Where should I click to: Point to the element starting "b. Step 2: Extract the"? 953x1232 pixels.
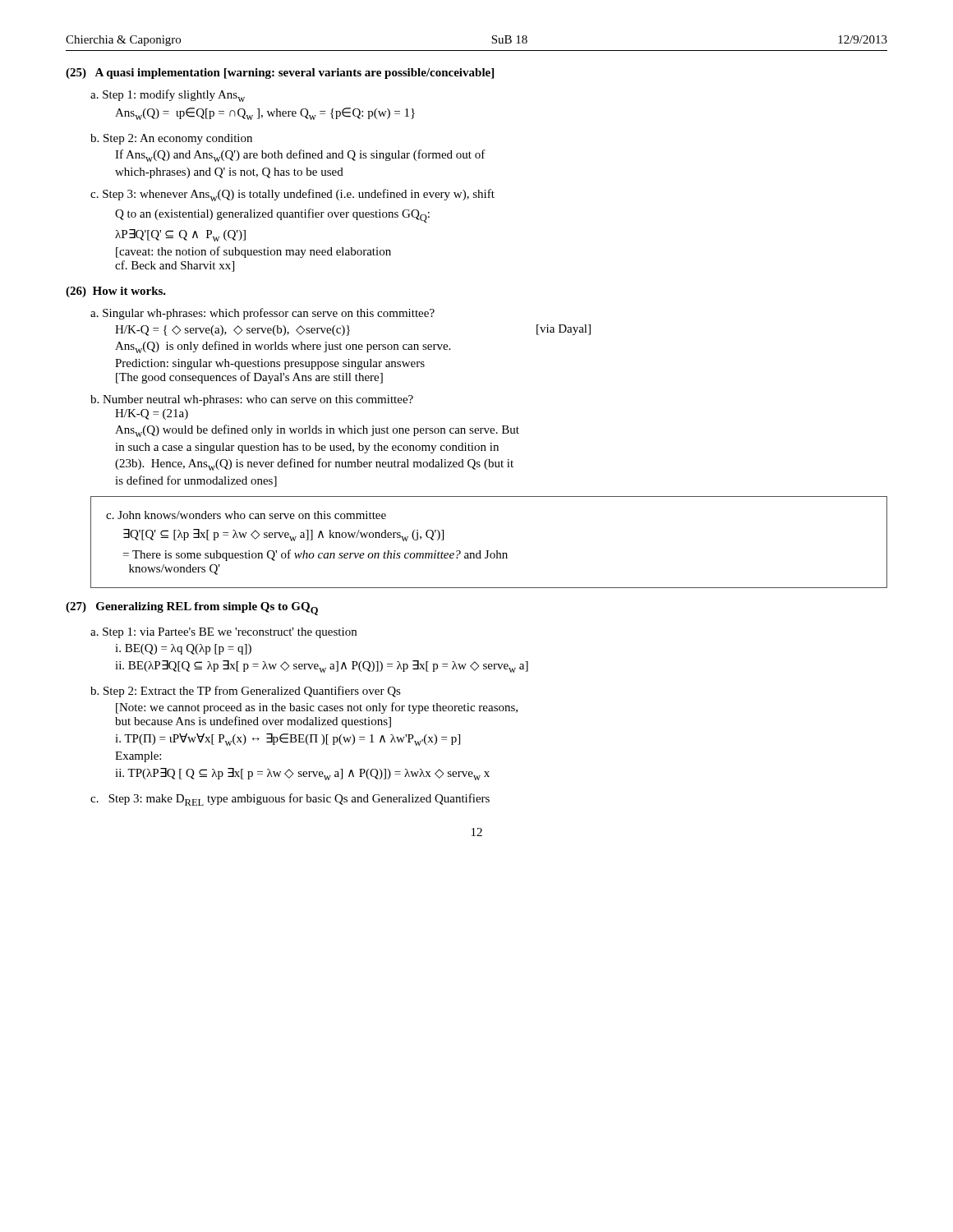tap(246, 692)
